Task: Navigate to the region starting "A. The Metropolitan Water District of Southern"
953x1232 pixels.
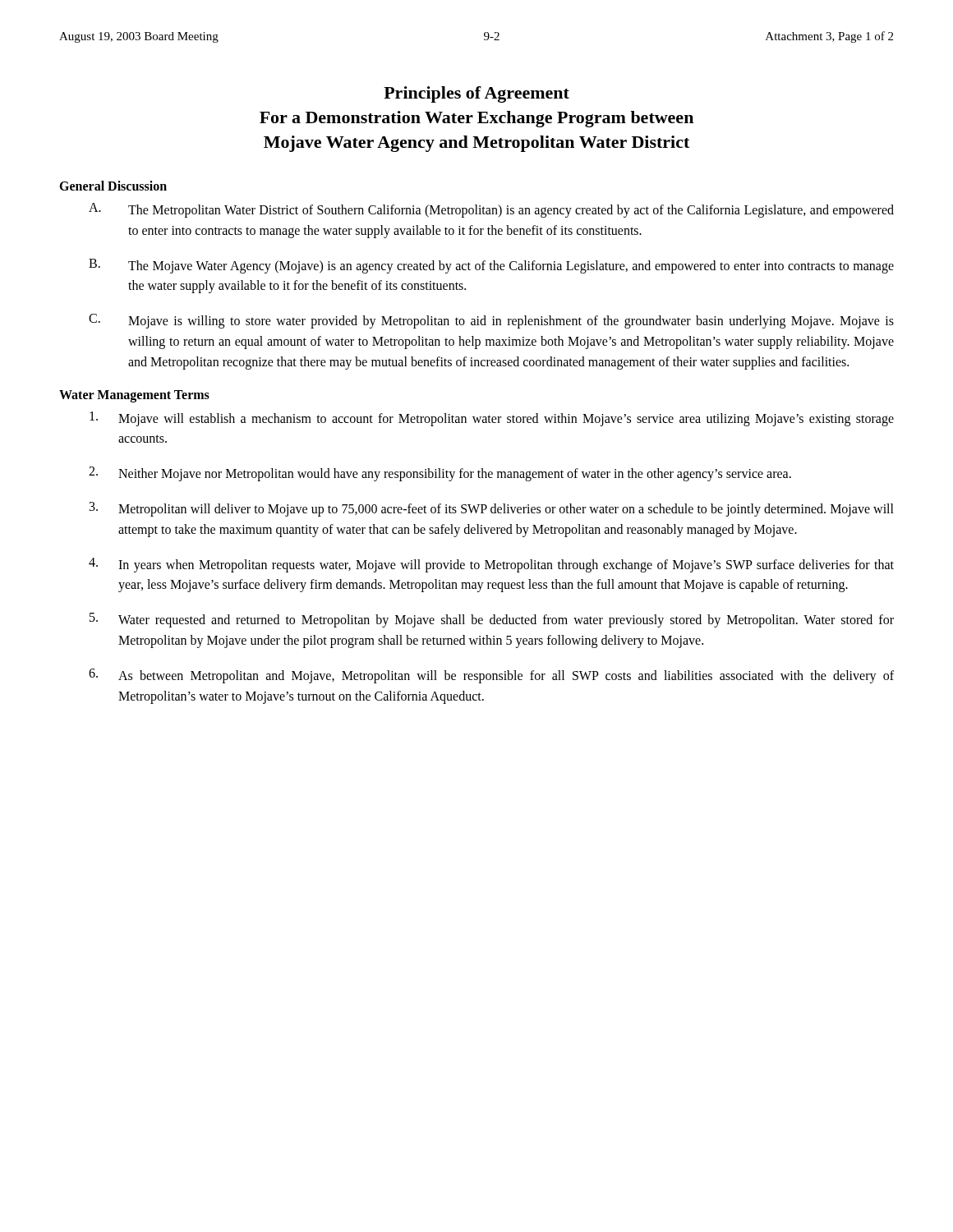Action: point(491,221)
